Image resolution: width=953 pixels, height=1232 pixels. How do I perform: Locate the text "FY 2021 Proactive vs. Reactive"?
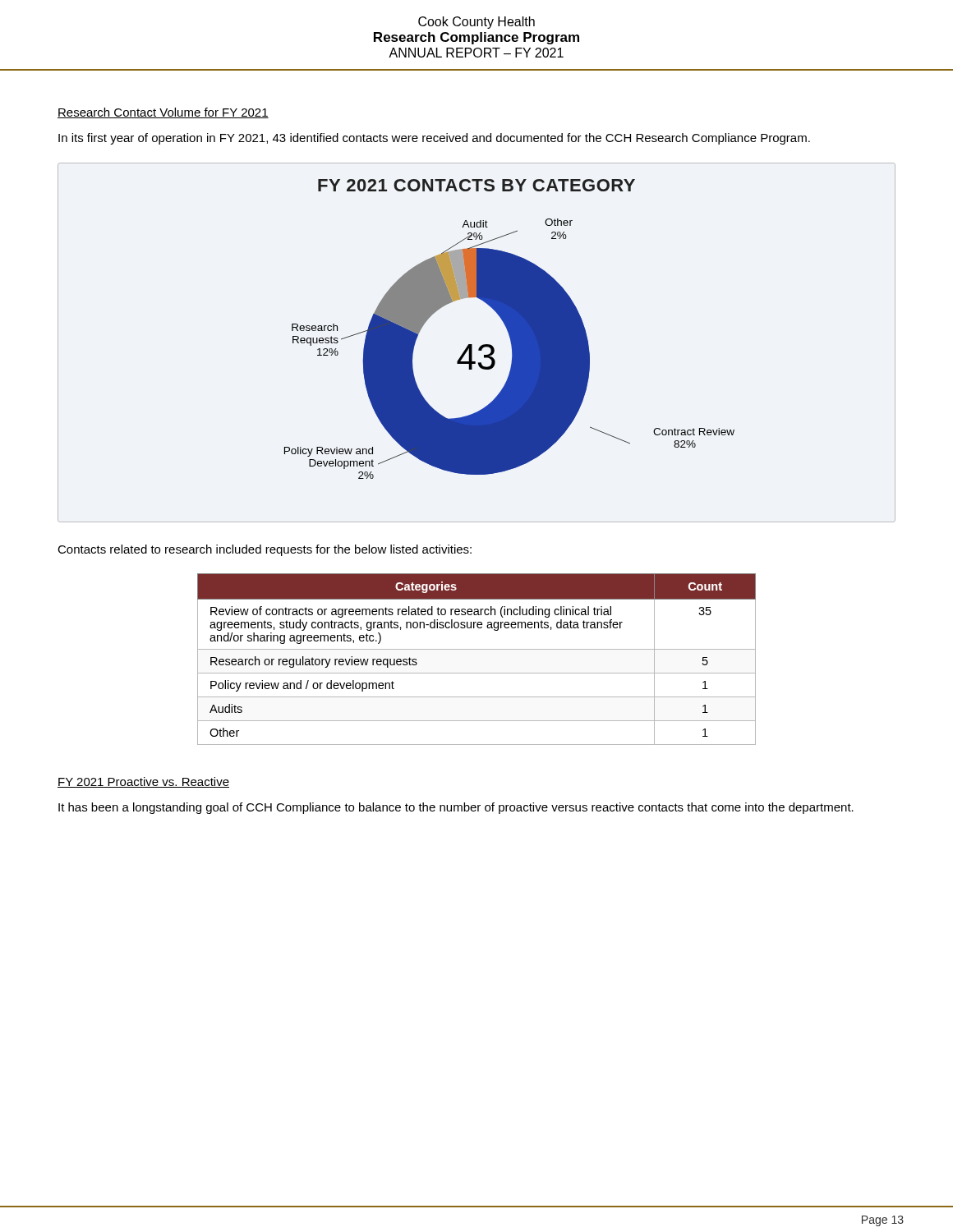143,782
